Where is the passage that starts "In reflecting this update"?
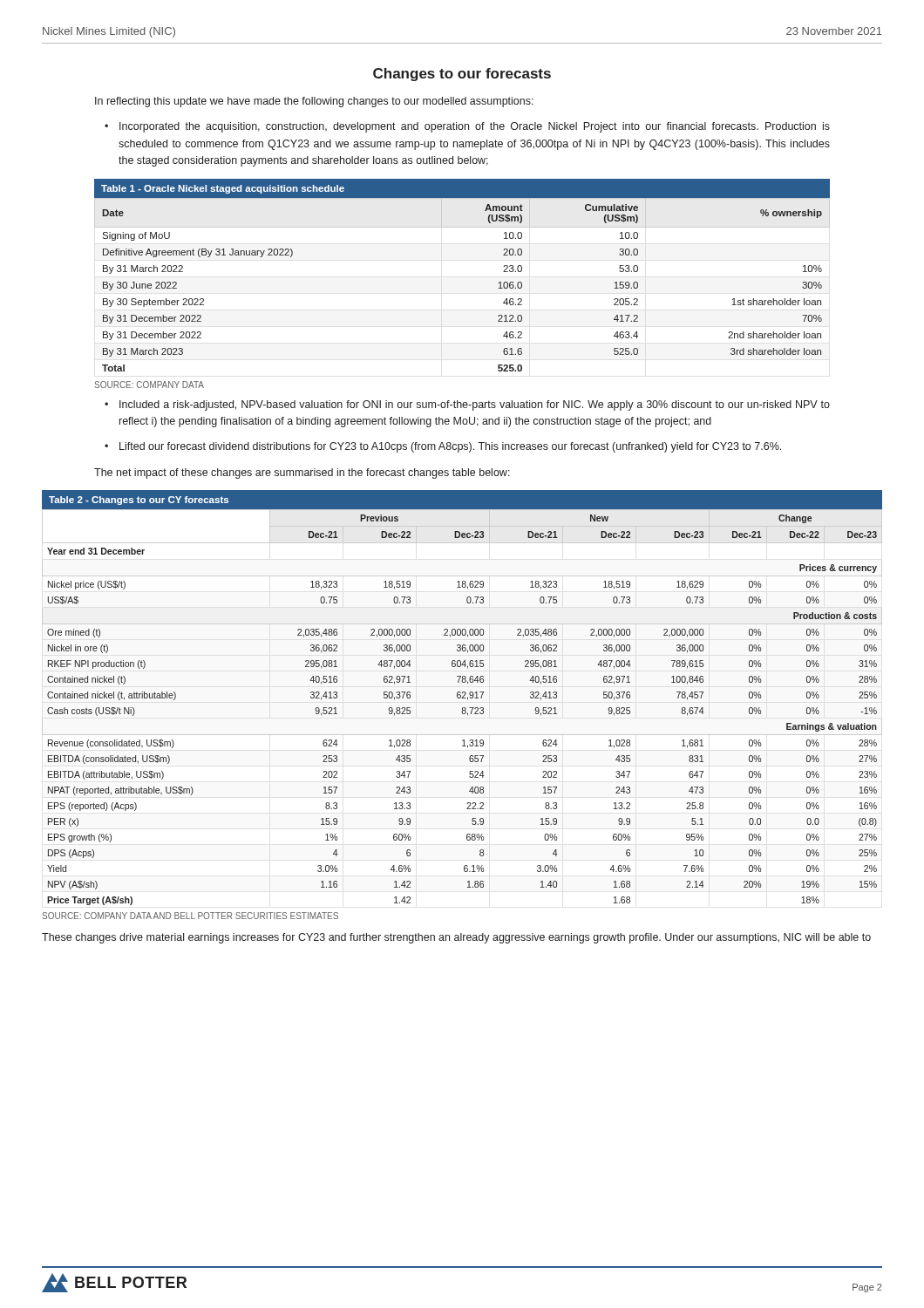 314,101
